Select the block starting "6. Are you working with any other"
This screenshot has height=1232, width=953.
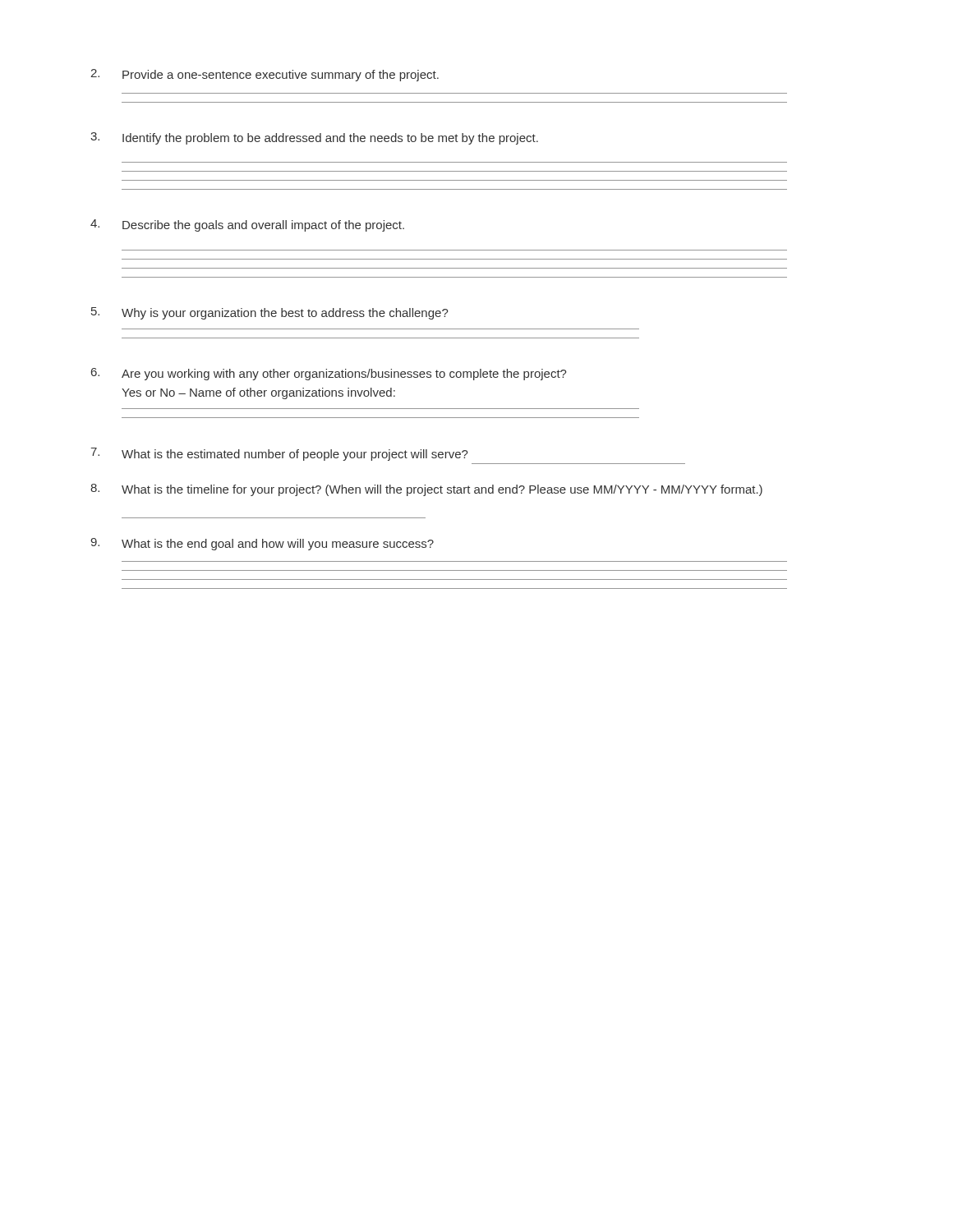[x=476, y=391]
